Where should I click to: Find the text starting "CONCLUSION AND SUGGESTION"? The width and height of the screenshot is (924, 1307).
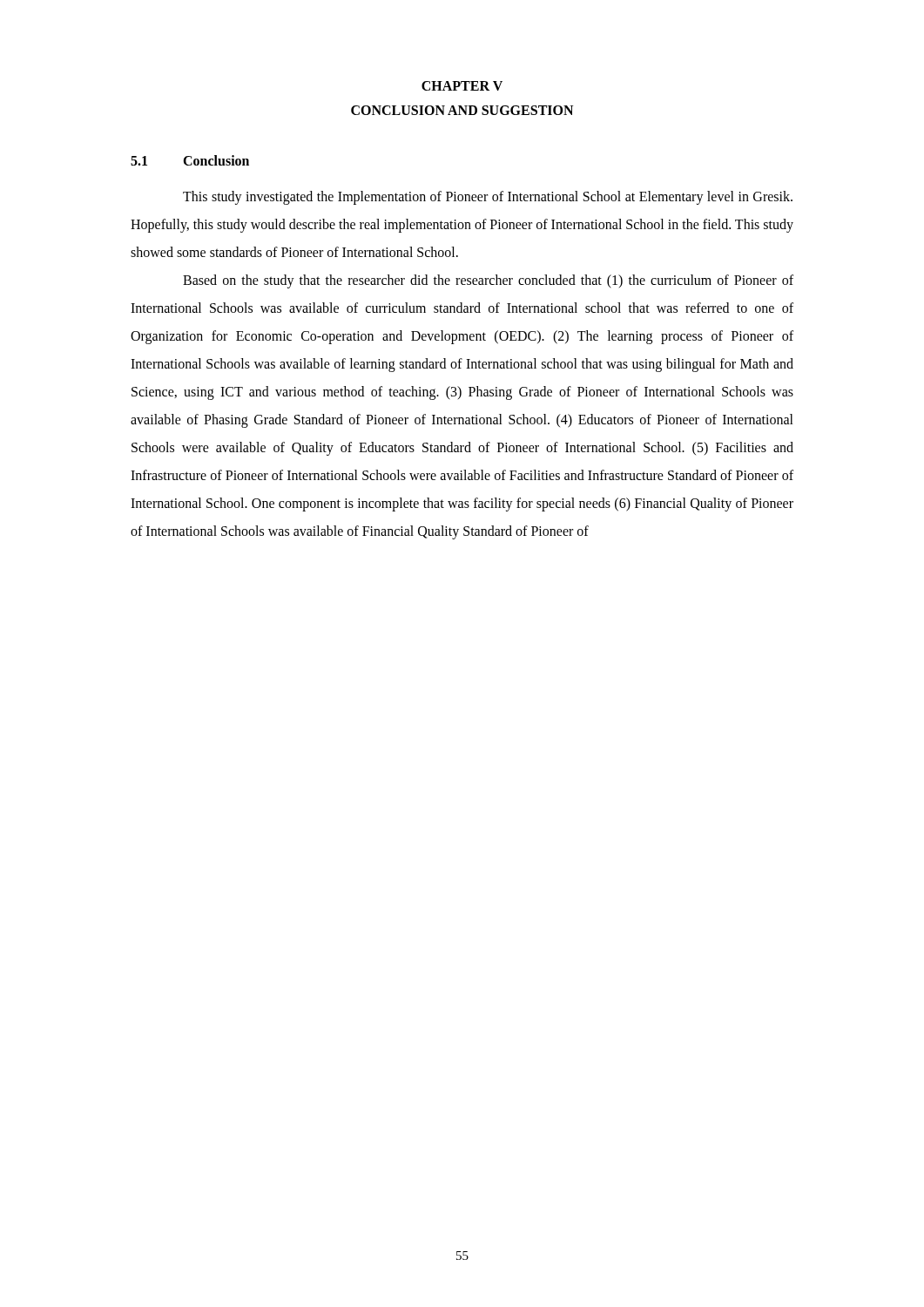(462, 110)
